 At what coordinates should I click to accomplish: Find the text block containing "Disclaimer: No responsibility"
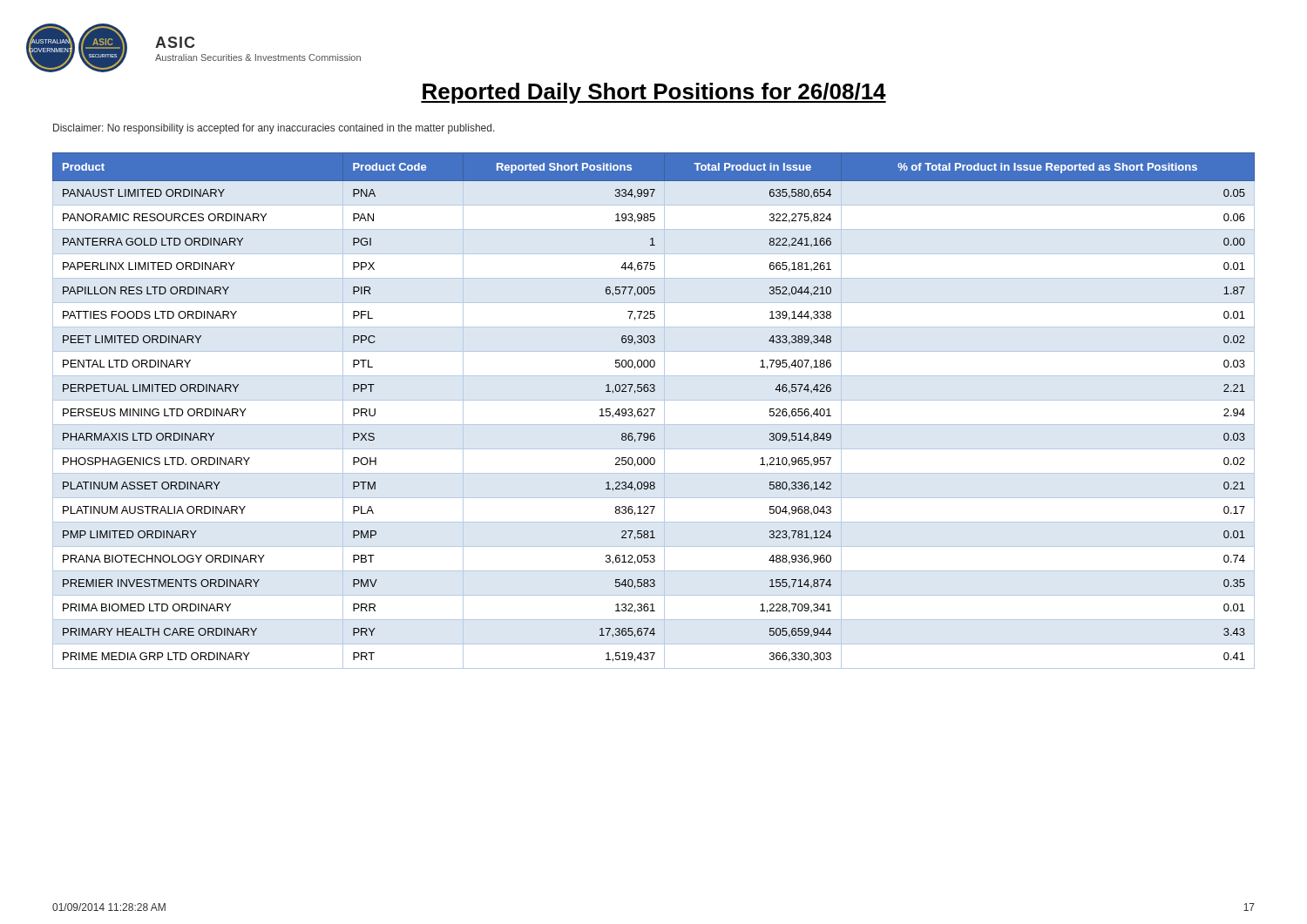[274, 128]
